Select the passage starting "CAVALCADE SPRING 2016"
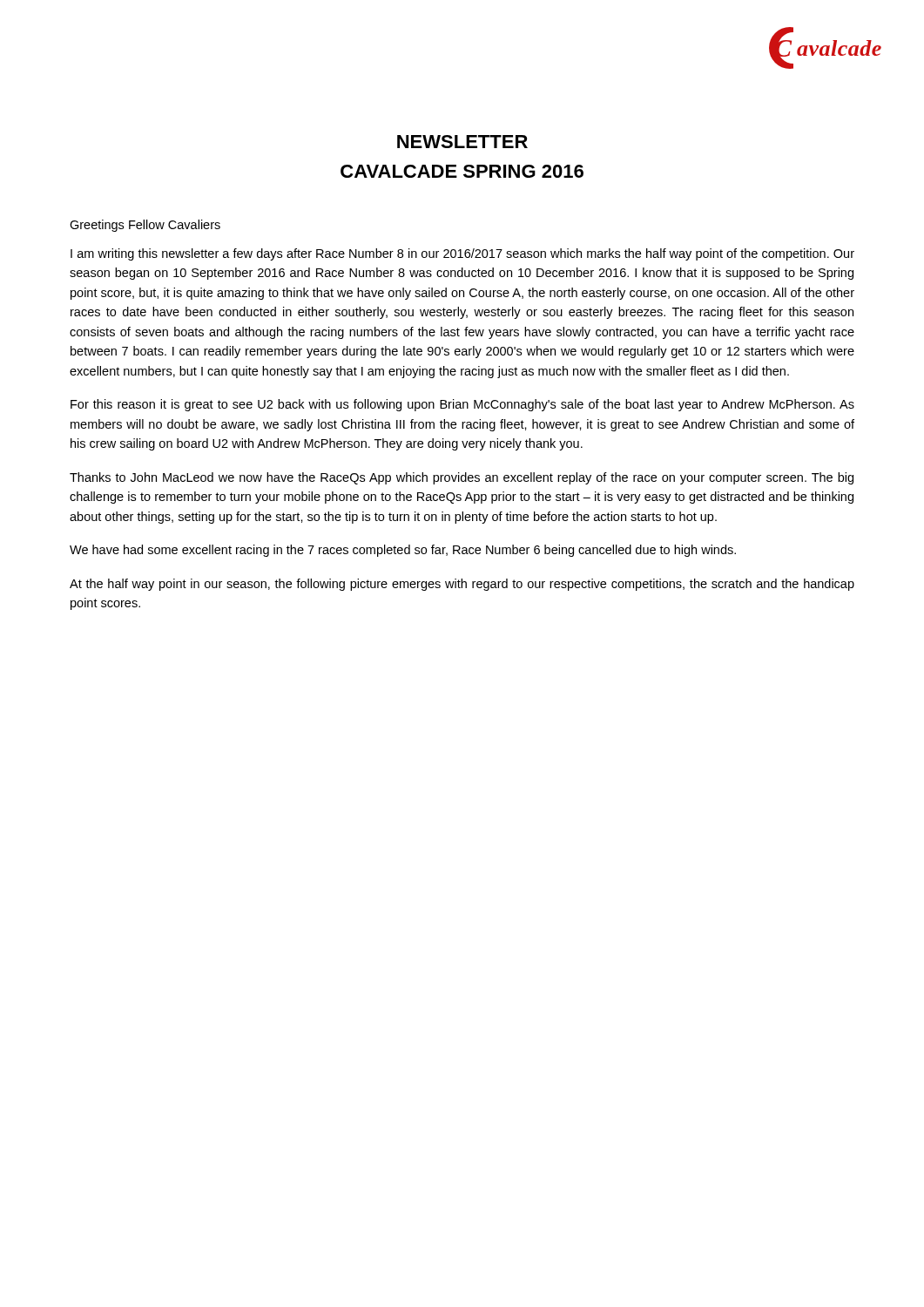Image resolution: width=924 pixels, height=1307 pixels. [462, 171]
